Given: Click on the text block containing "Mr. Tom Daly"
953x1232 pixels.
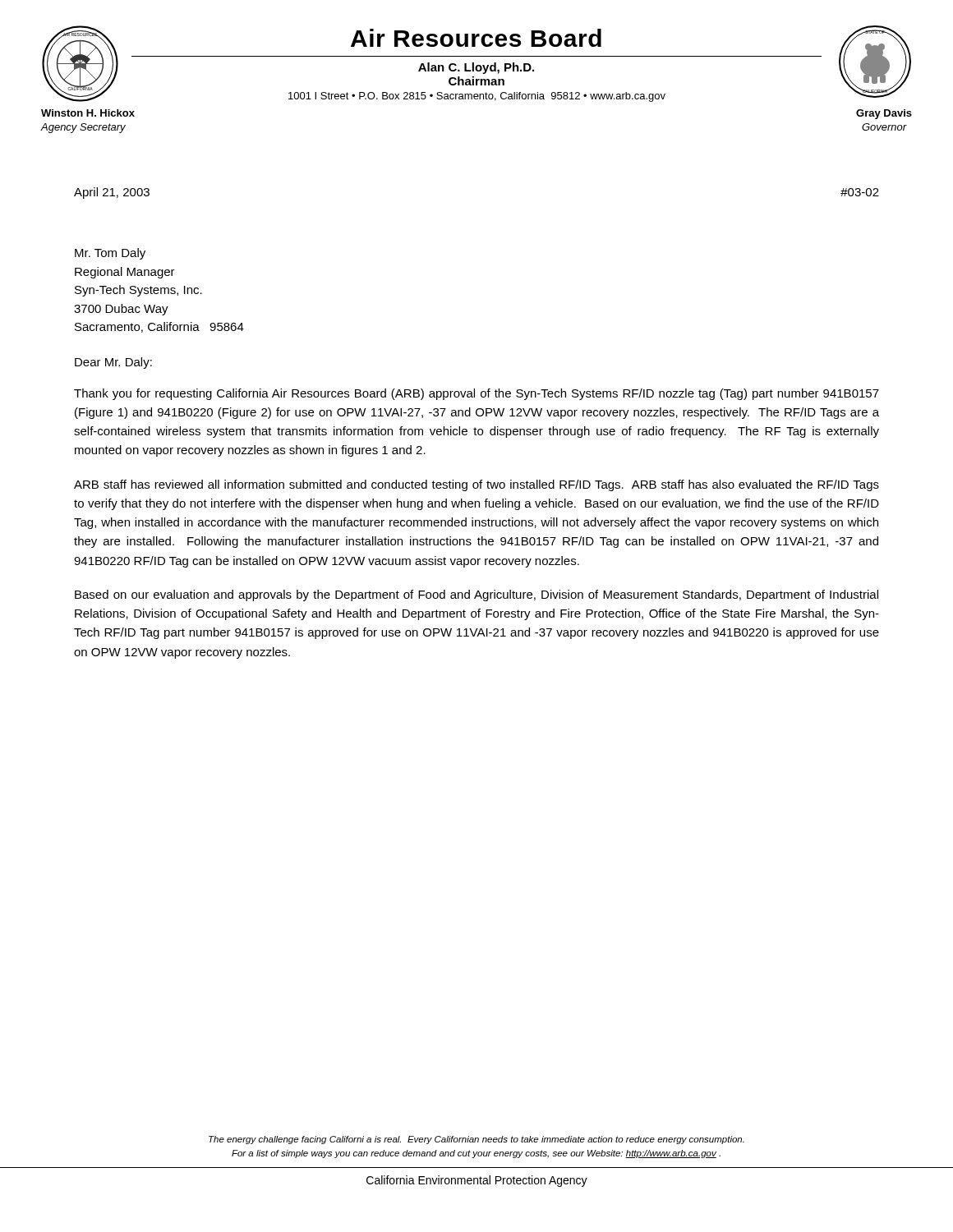Looking at the screenshot, I should [x=159, y=290].
